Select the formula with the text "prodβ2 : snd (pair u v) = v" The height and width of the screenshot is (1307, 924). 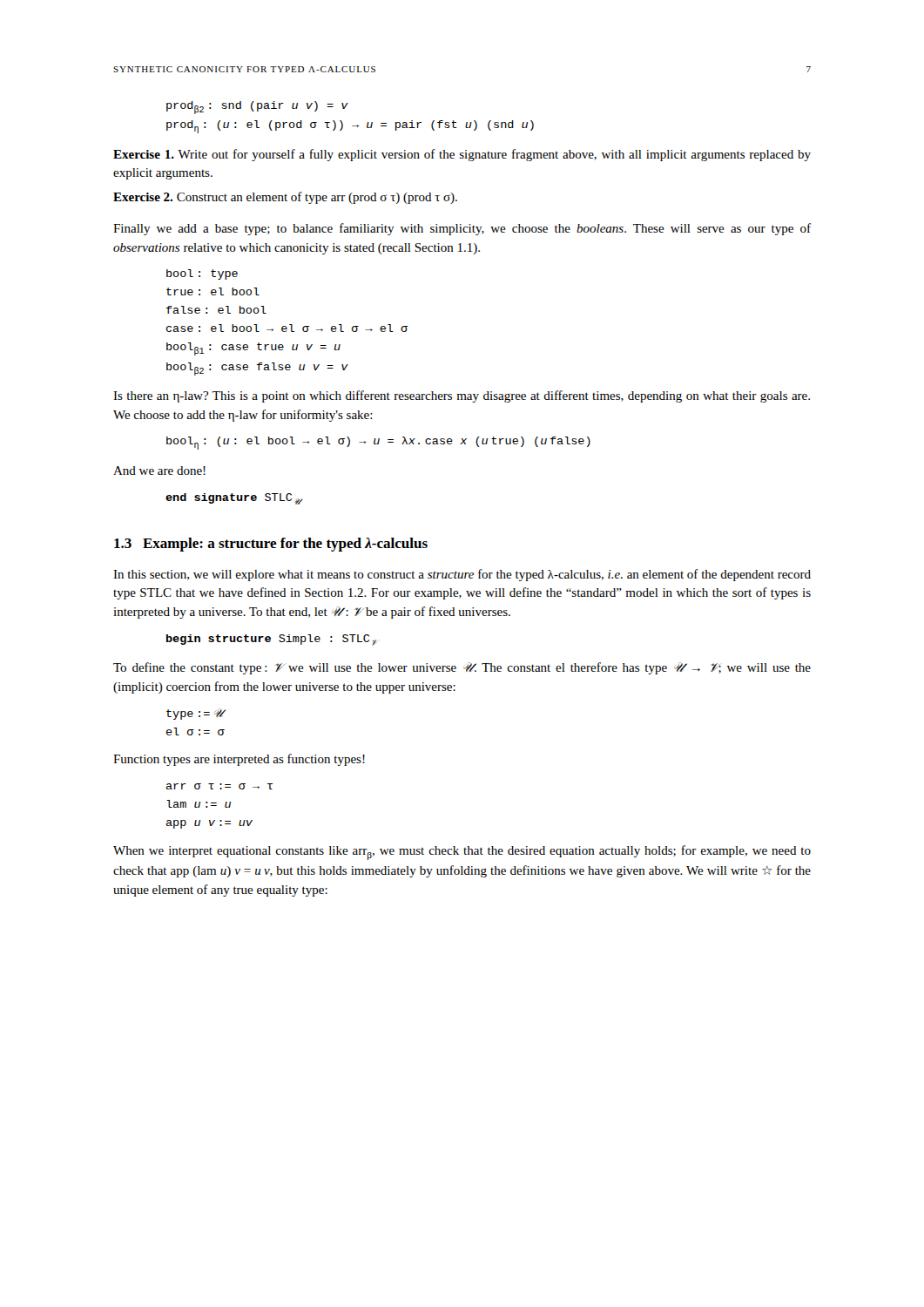click(x=350, y=117)
